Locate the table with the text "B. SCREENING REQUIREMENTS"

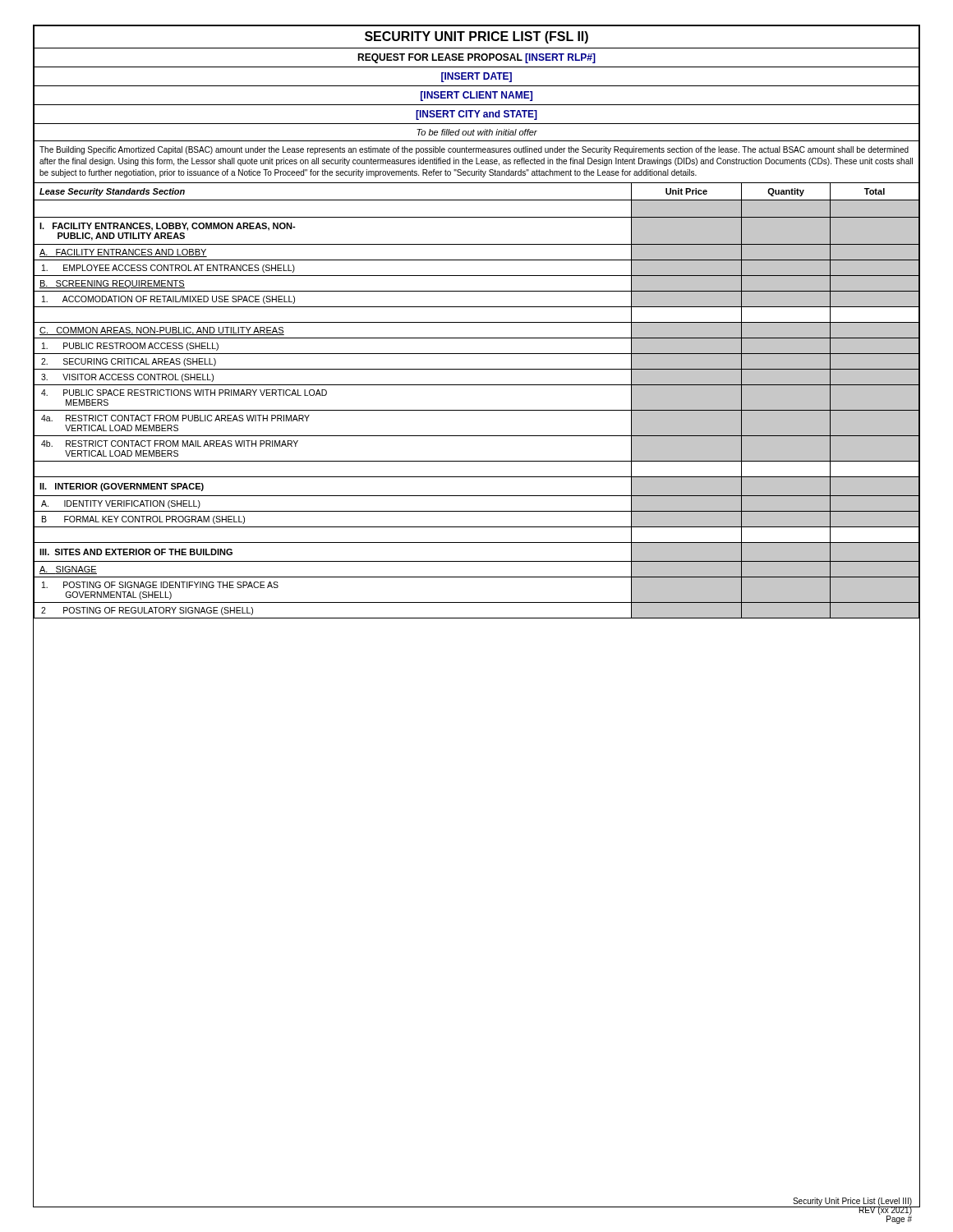click(x=476, y=283)
